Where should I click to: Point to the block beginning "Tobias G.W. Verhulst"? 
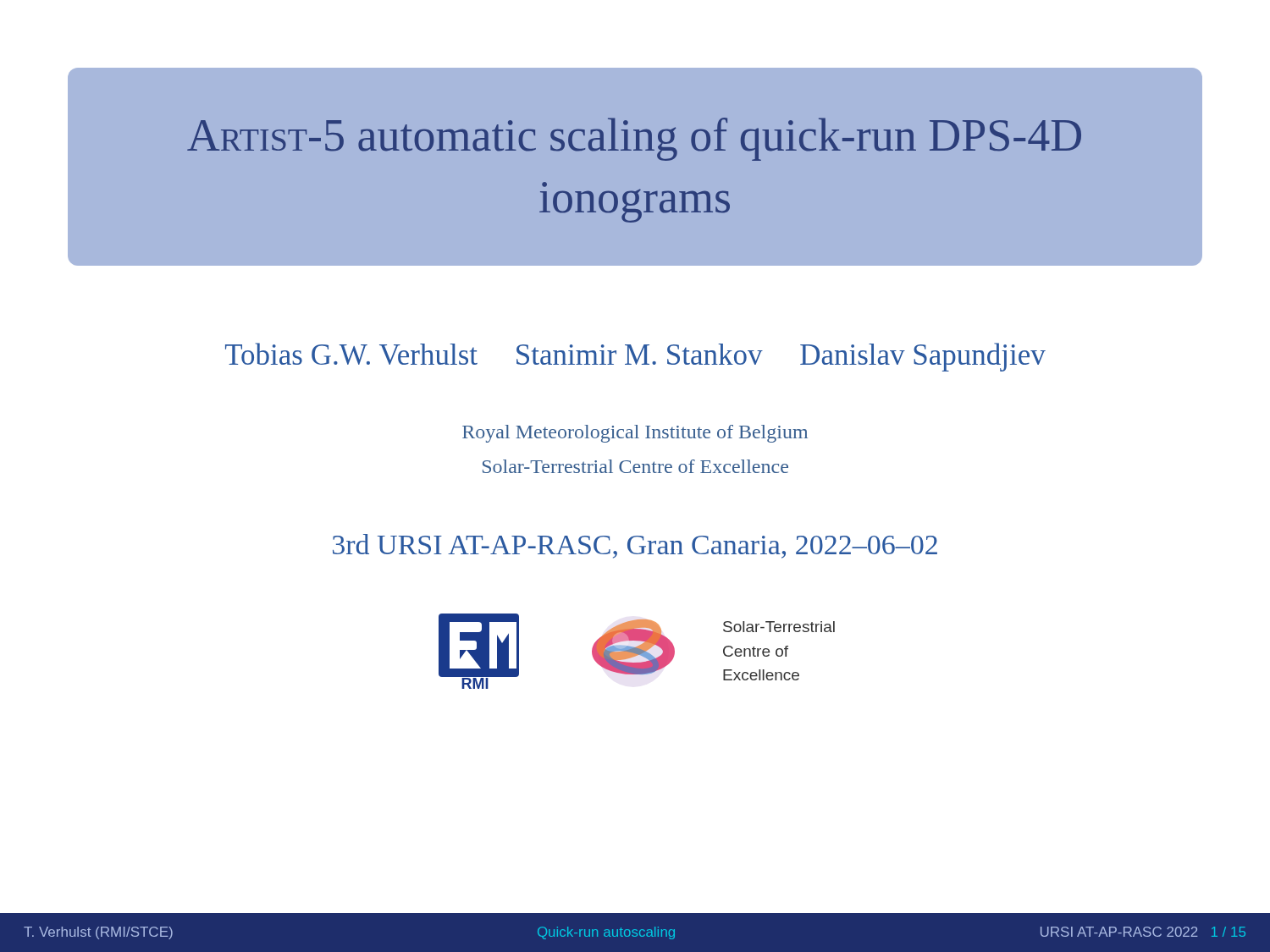pyautogui.click(x=635, y=355)
